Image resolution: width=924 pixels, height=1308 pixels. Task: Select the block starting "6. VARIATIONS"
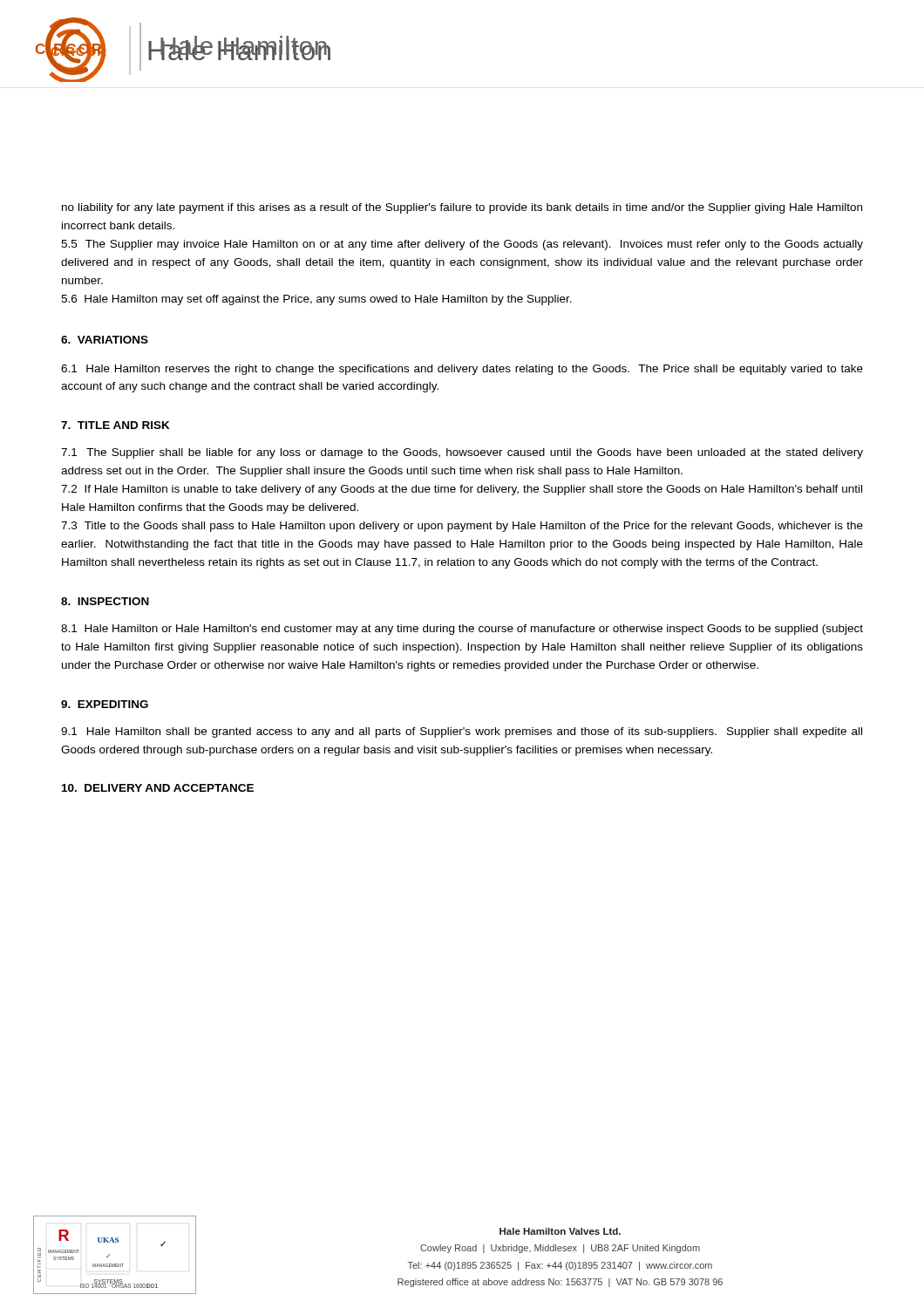[x=105, y=339]
